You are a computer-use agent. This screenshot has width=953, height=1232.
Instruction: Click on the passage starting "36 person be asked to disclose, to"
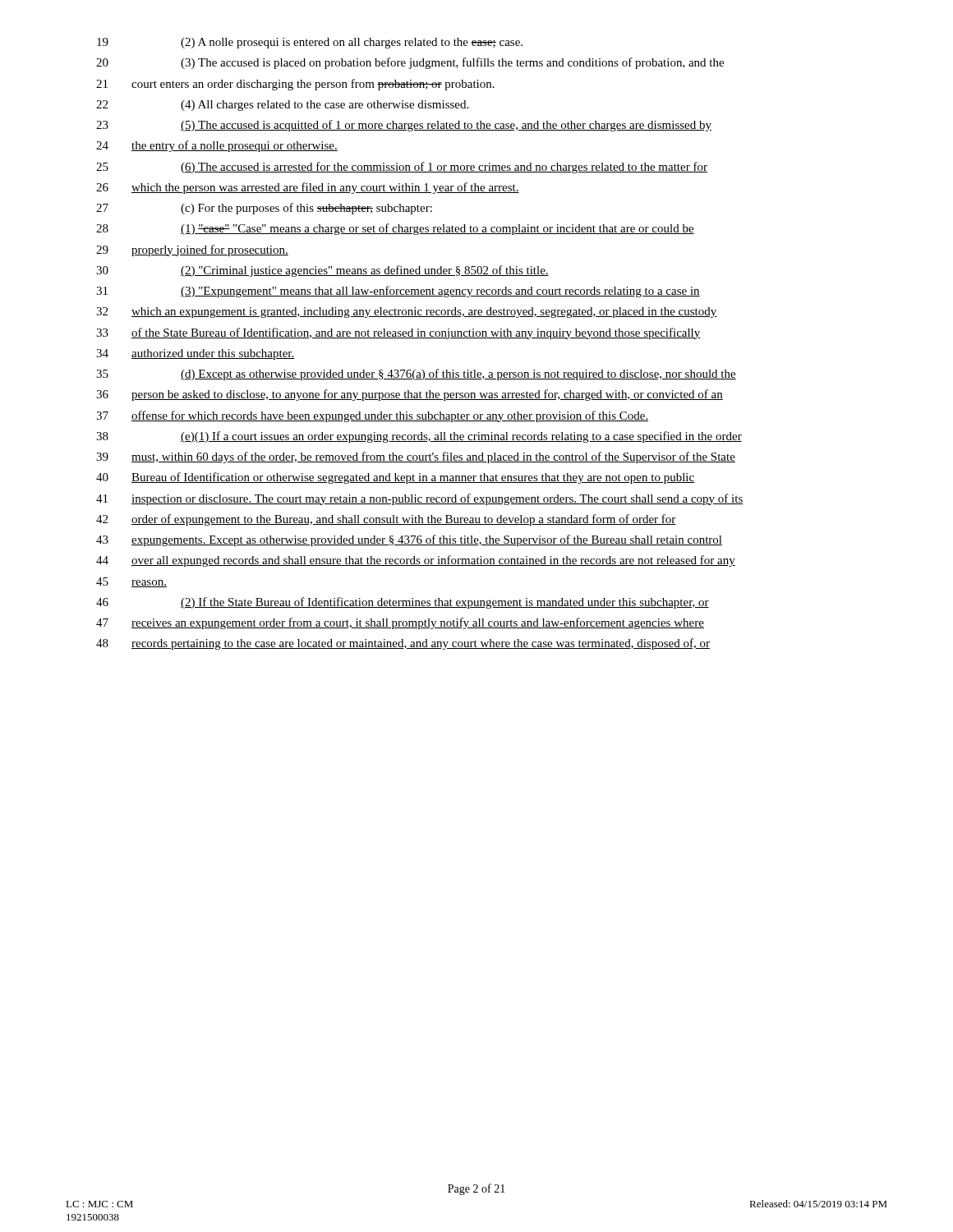tap(476, 395)
